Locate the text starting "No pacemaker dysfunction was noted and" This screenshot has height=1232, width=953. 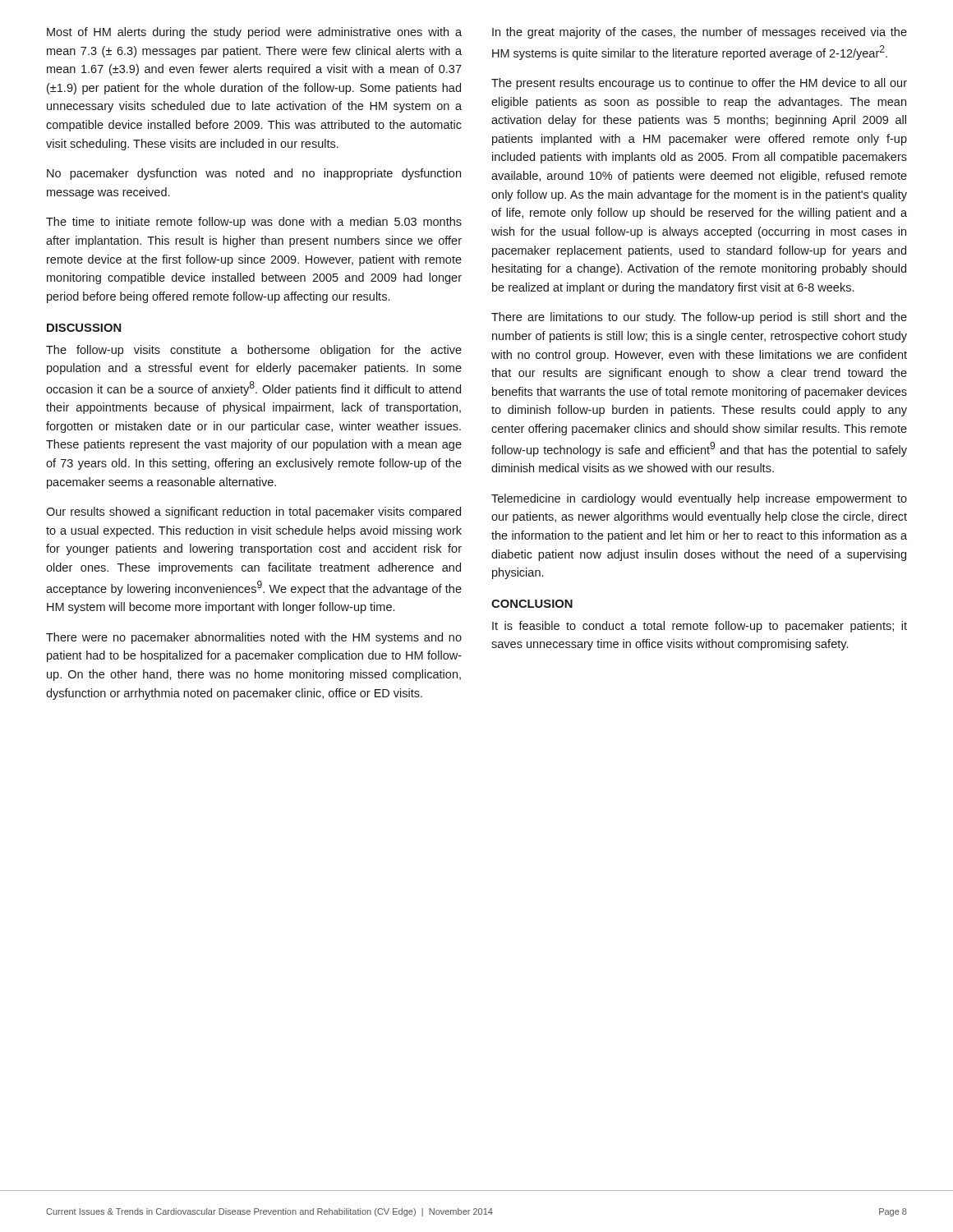tap(254, 183)
